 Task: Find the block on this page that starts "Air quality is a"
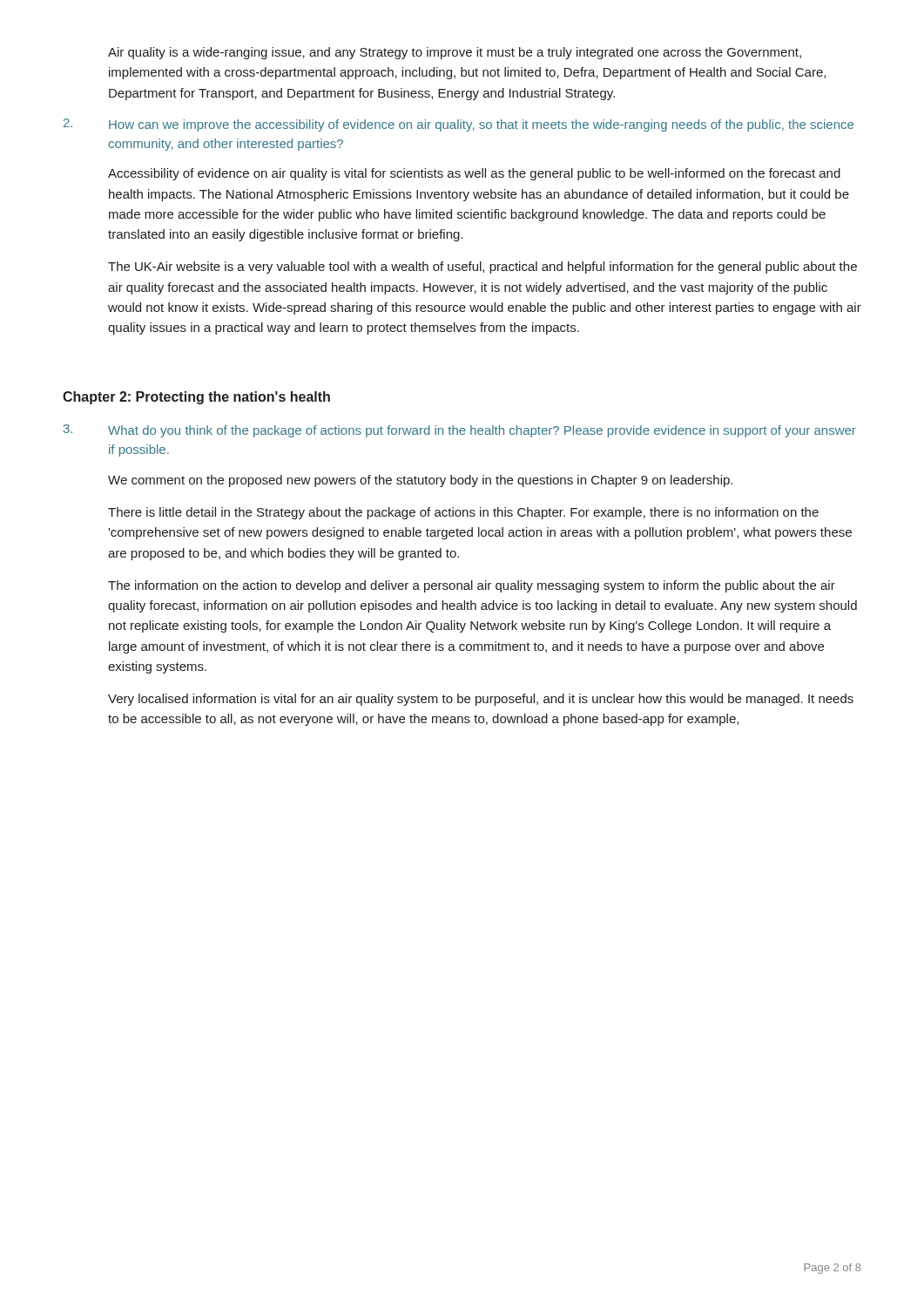pyautogui.click(x=467, y=72)
